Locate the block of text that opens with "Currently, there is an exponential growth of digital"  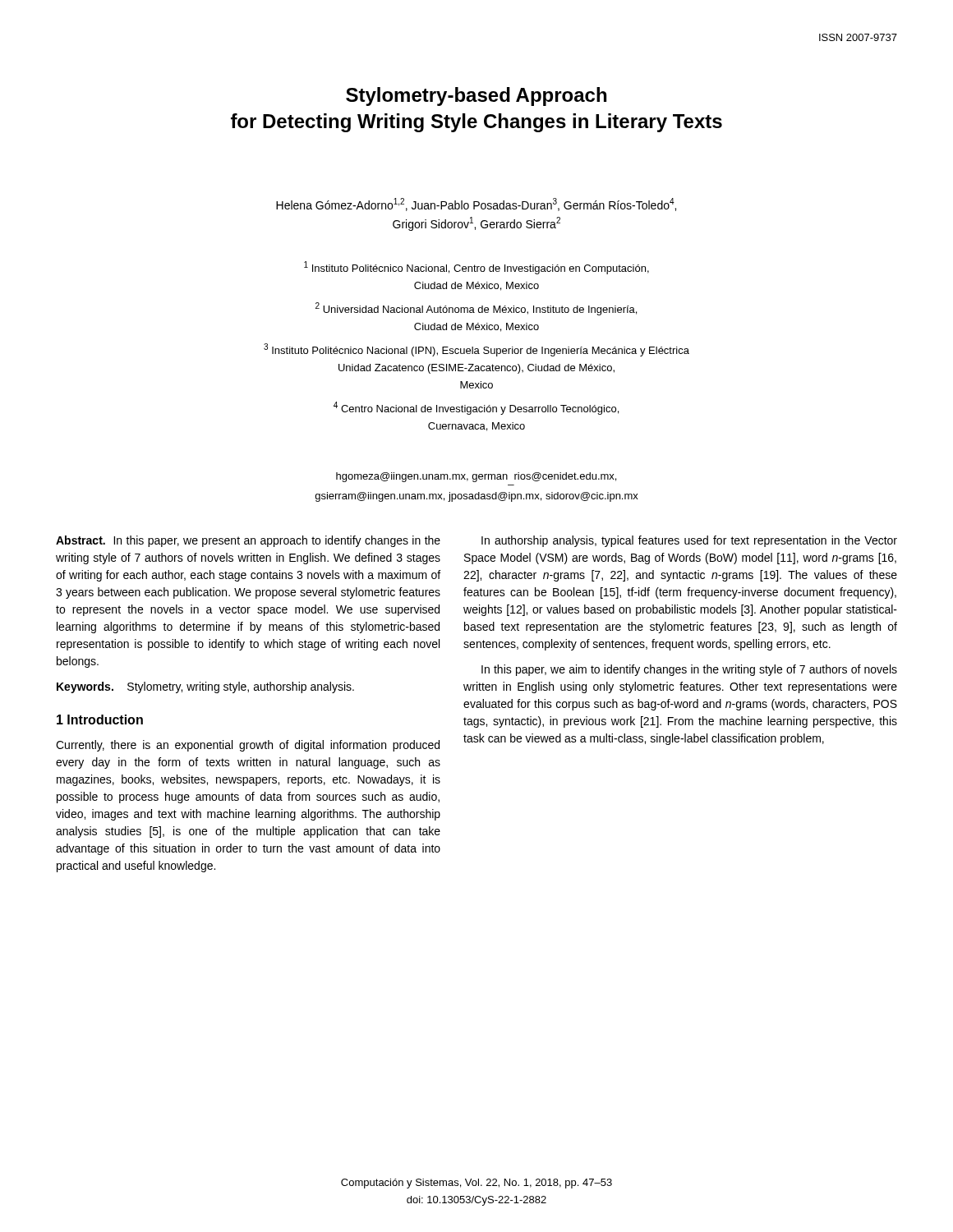click(248, 805)
